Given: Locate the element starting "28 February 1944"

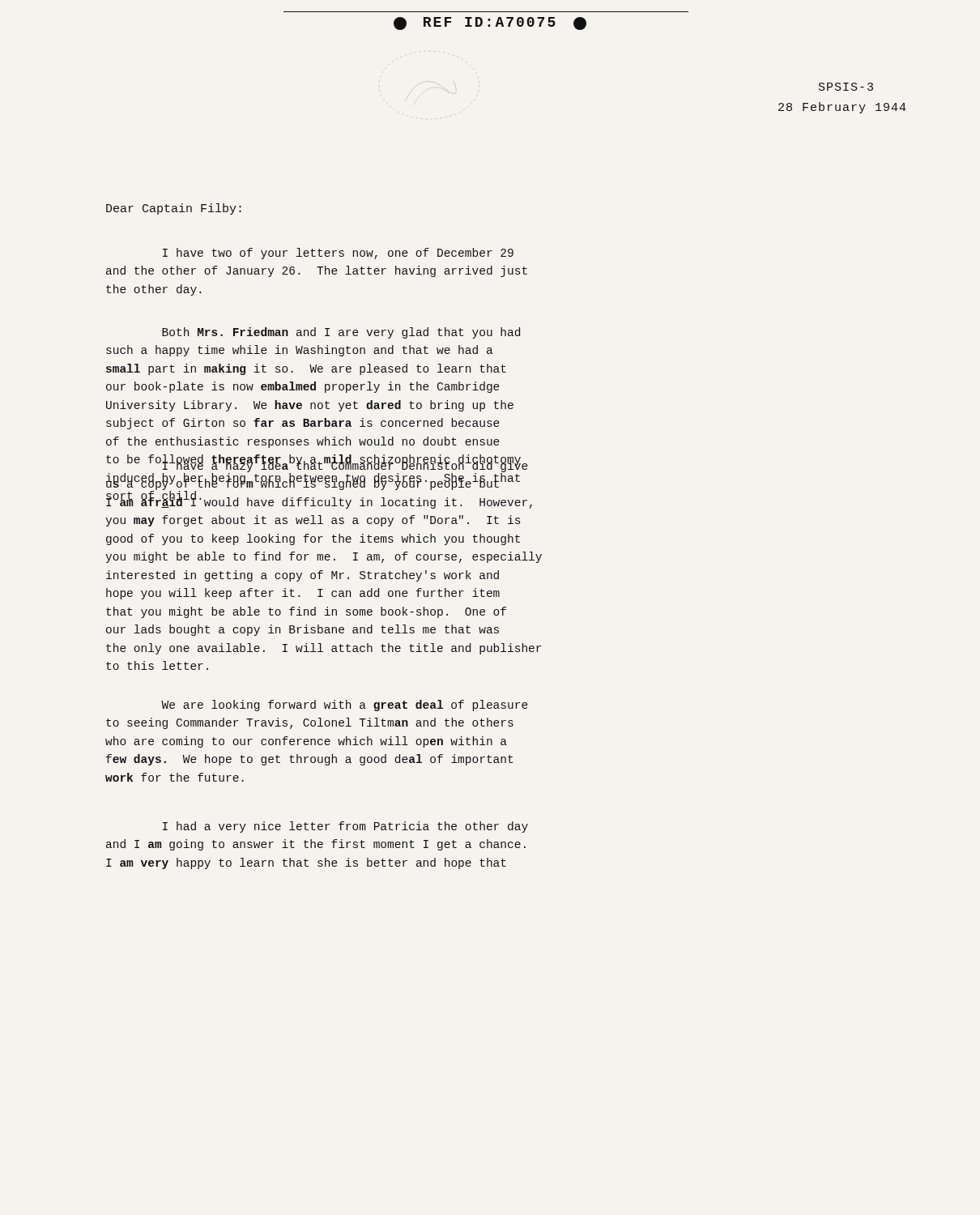Looking at the screenshot, I should click(842, 108).
